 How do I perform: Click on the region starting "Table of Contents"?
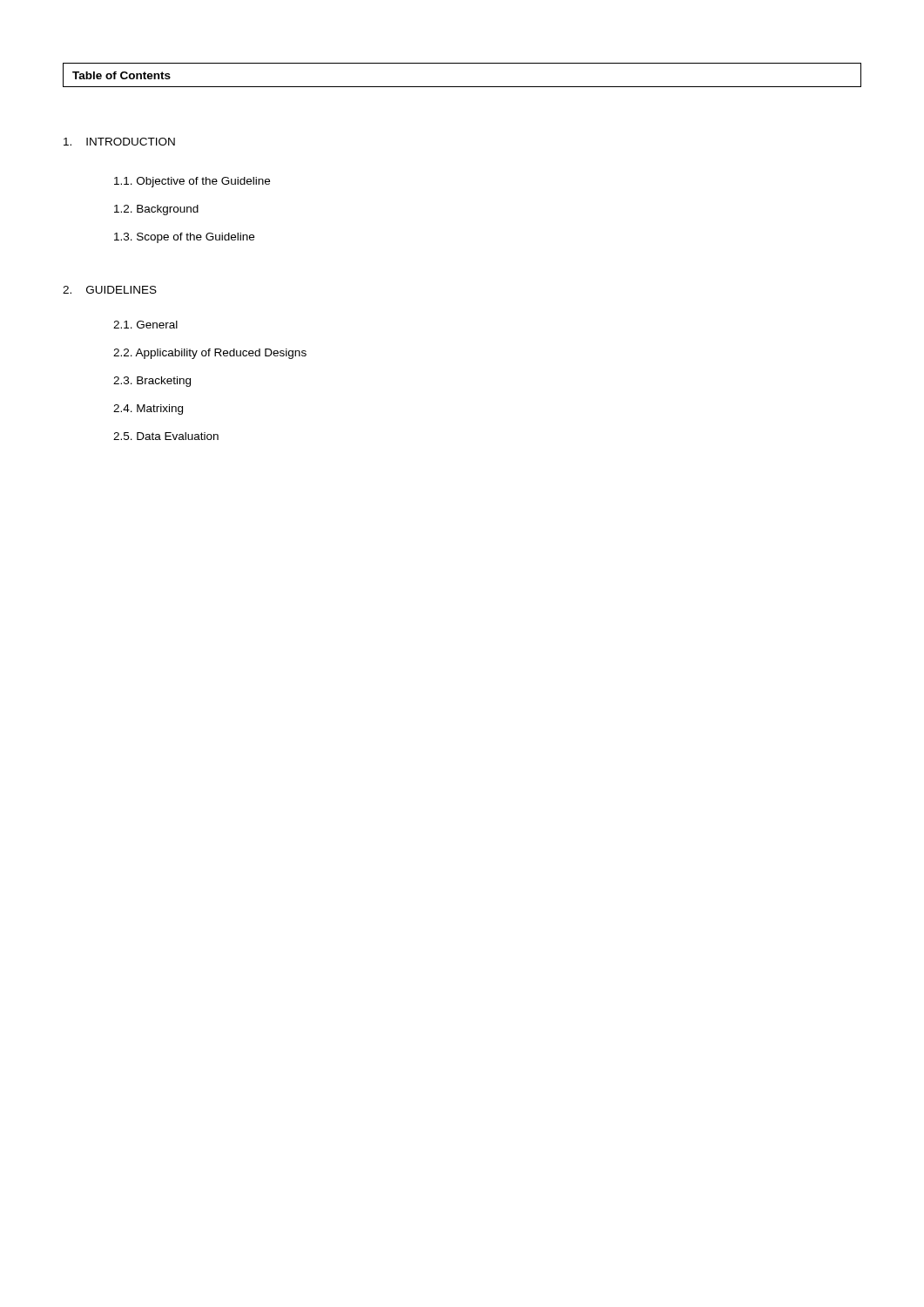121,75
